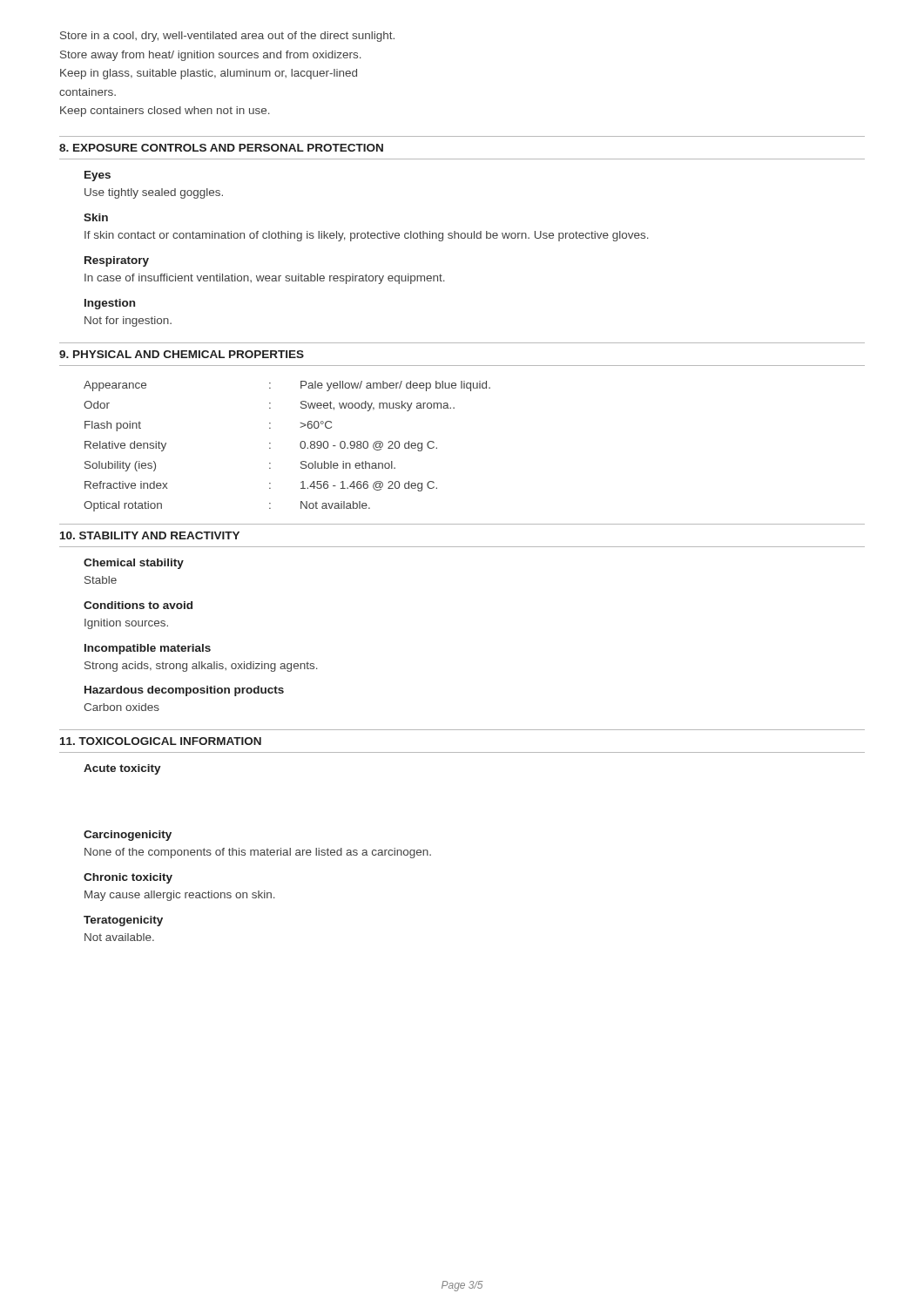The image size is (924, 1307).
Task: Locate the element starting "Ignition sources."
Action: (x=126, y=622)
